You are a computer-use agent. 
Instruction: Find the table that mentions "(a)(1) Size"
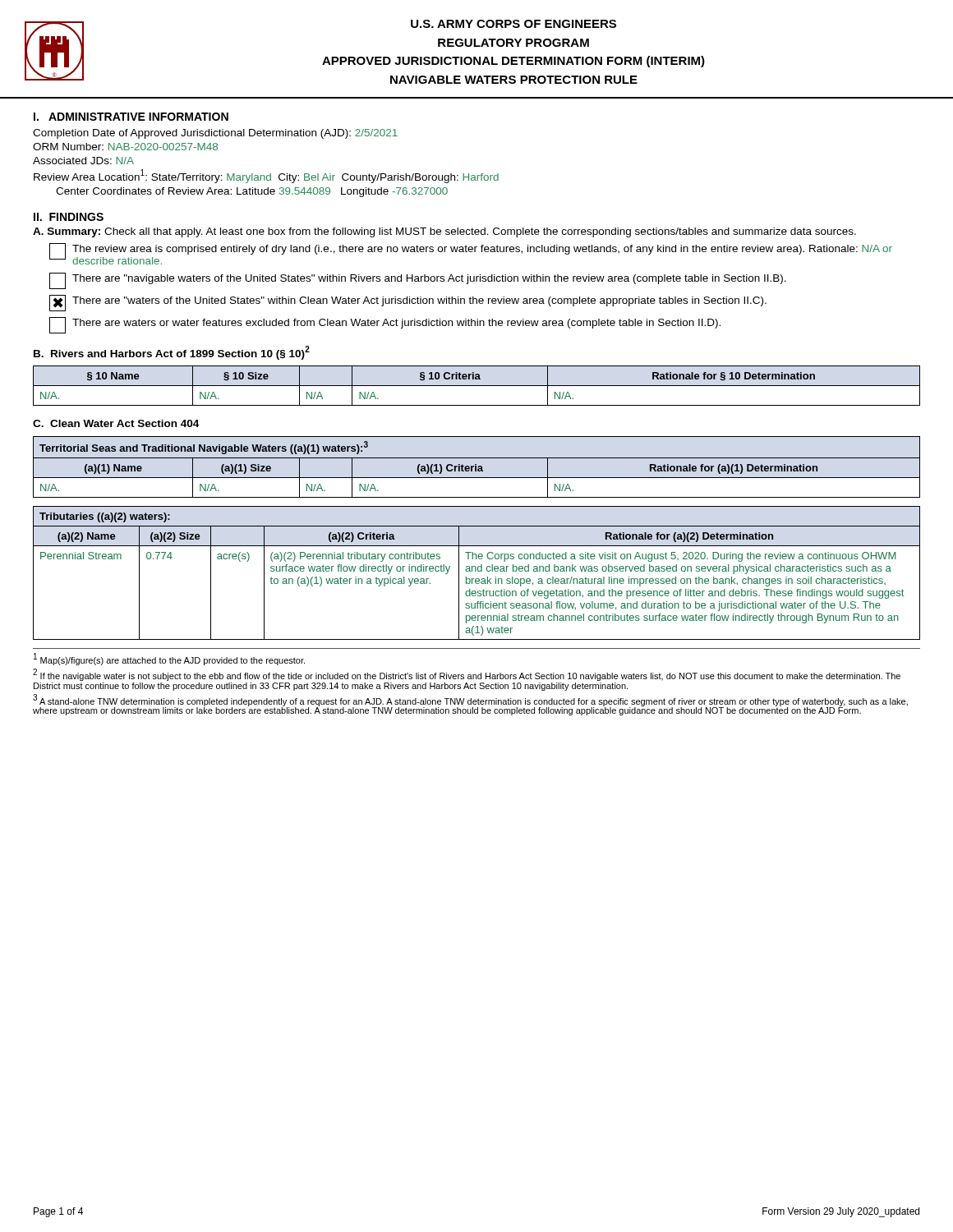click(x=476, y=467)
